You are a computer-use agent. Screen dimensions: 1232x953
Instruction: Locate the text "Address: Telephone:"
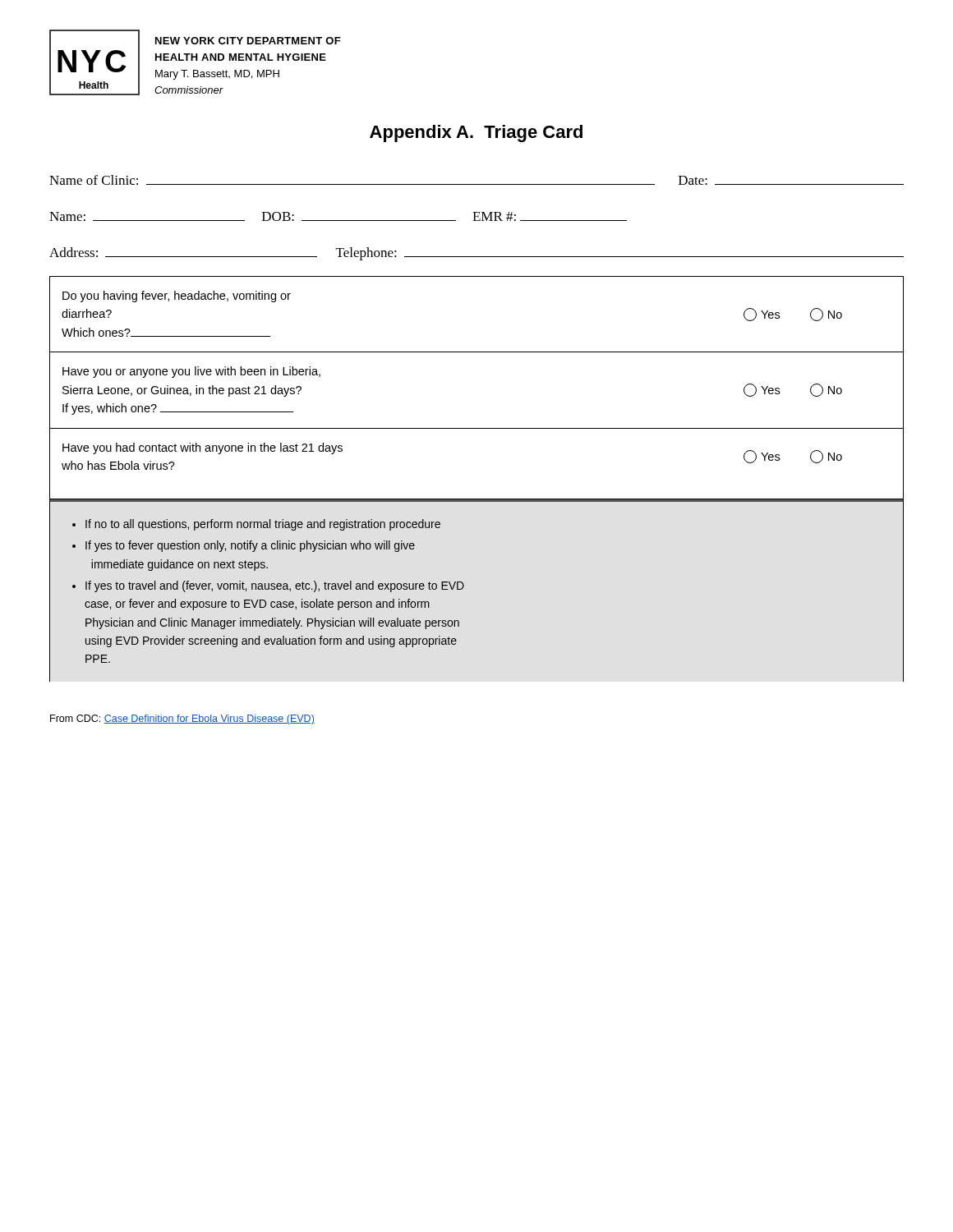coord(476,251)
